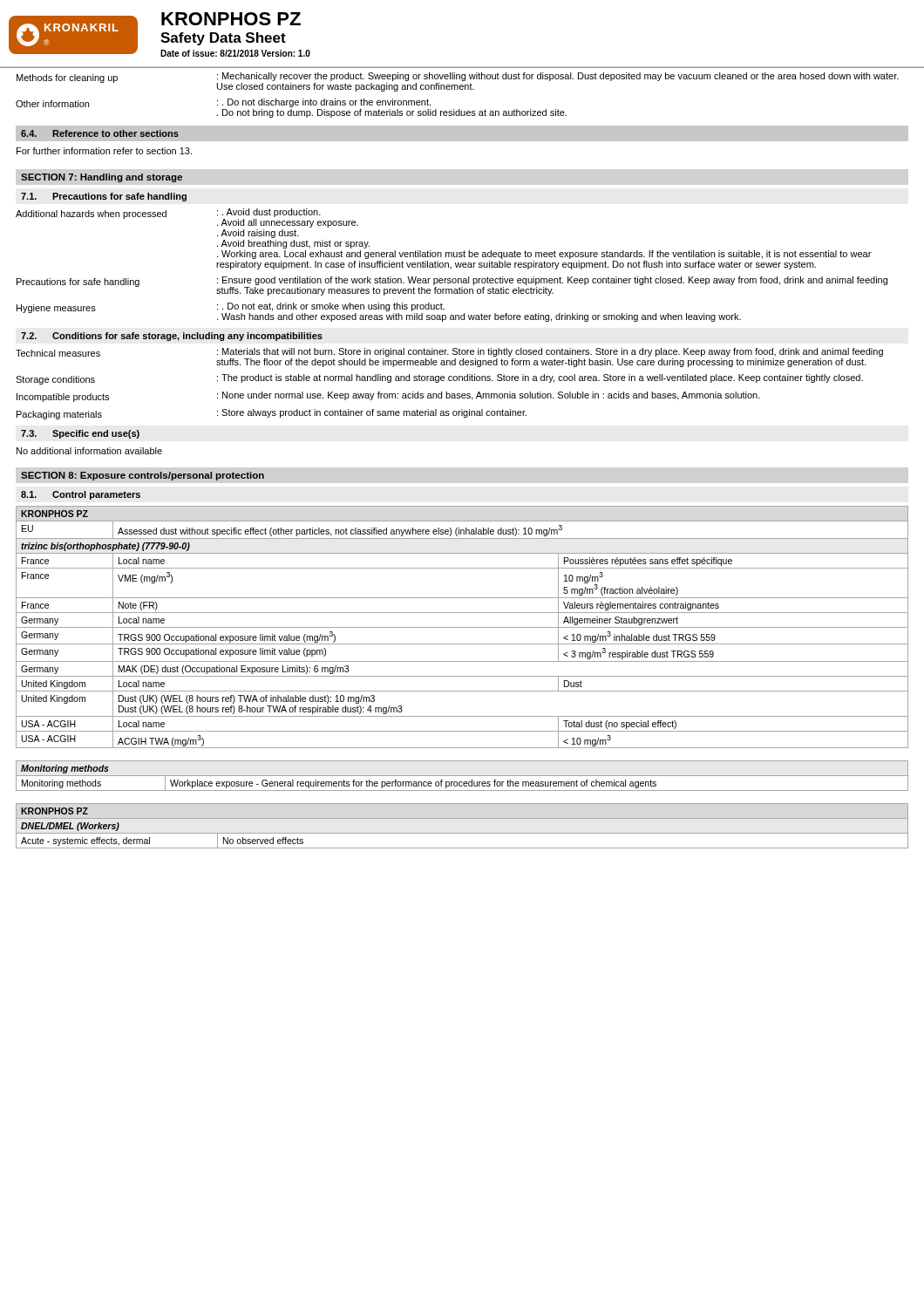Screen dimensions: 1308x924
Task: Select the text starting "For further information refer to section 13."
Action: tap(104, 152)
